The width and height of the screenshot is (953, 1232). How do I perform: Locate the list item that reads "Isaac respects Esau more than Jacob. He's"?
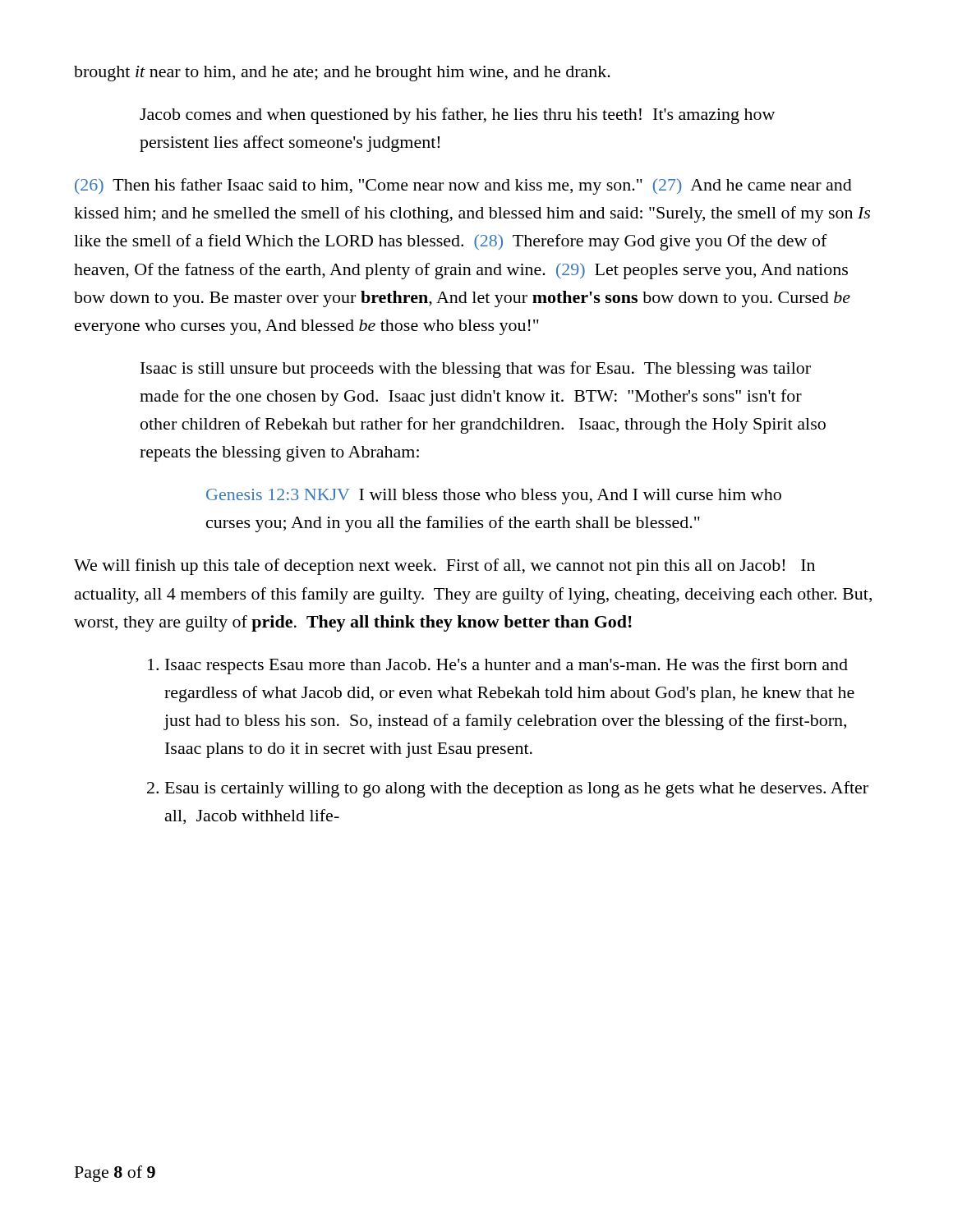[510, 706]
